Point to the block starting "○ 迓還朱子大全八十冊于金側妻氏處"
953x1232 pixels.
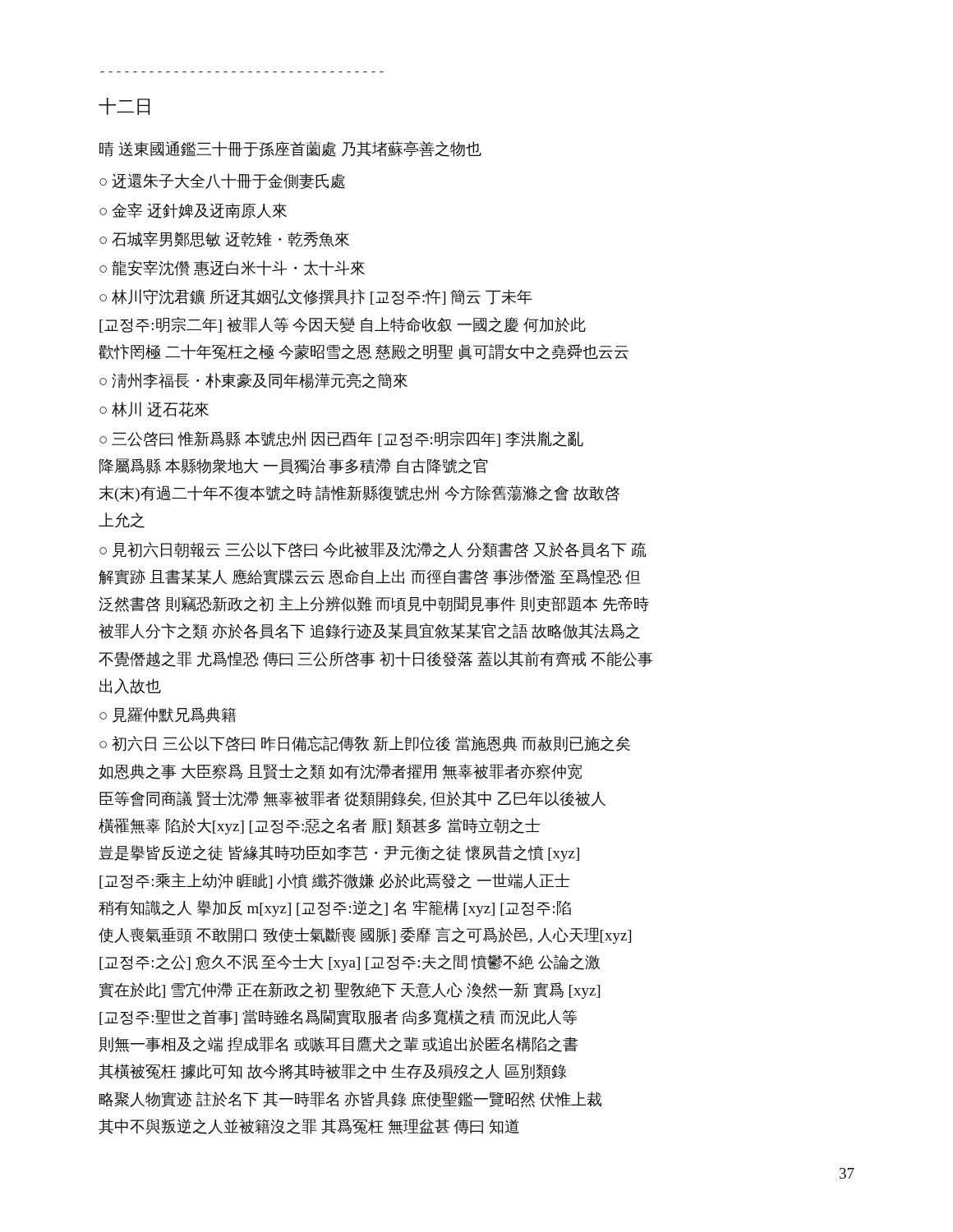(x=222, y=181)
